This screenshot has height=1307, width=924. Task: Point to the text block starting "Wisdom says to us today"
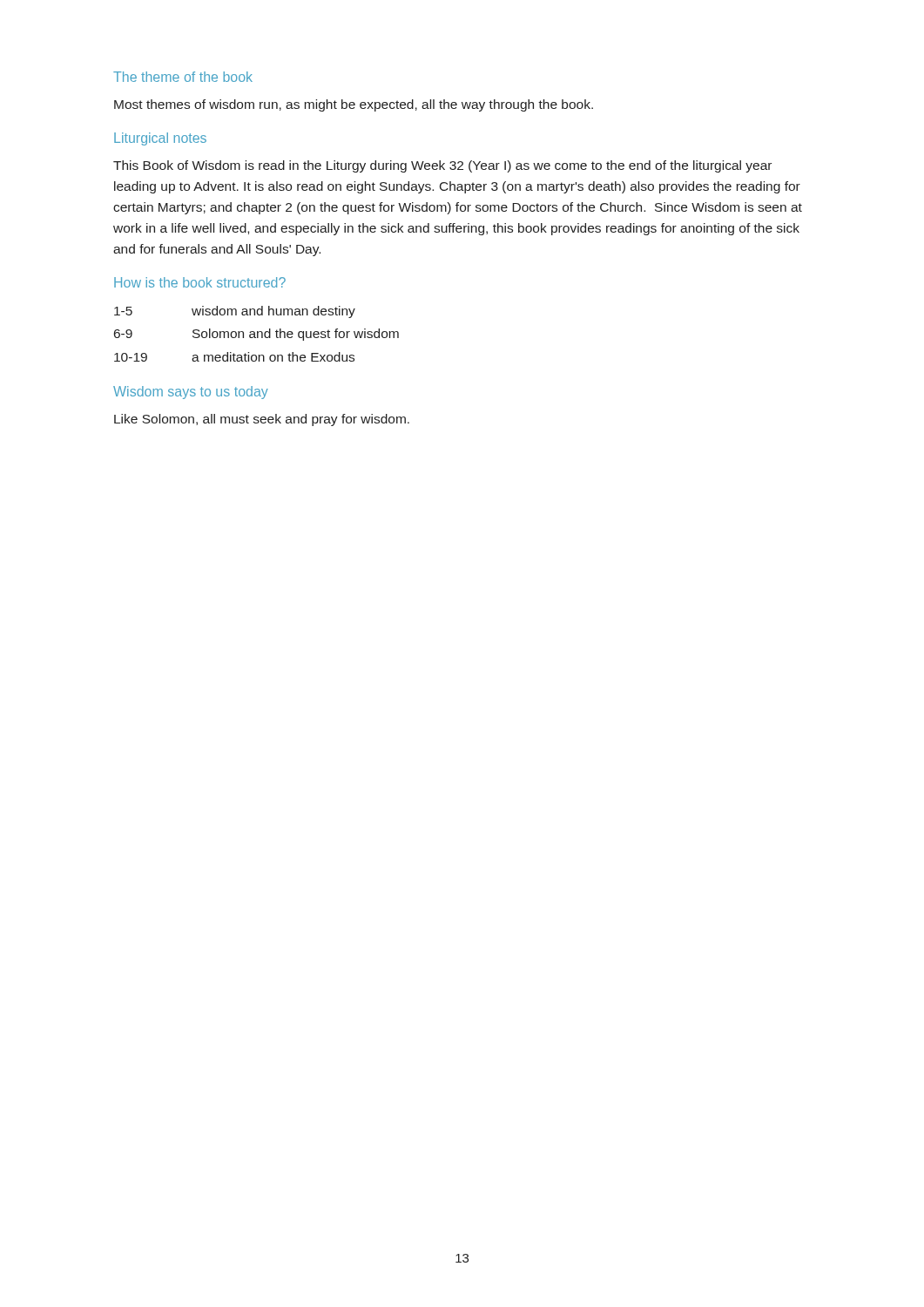tap(191, 392)
